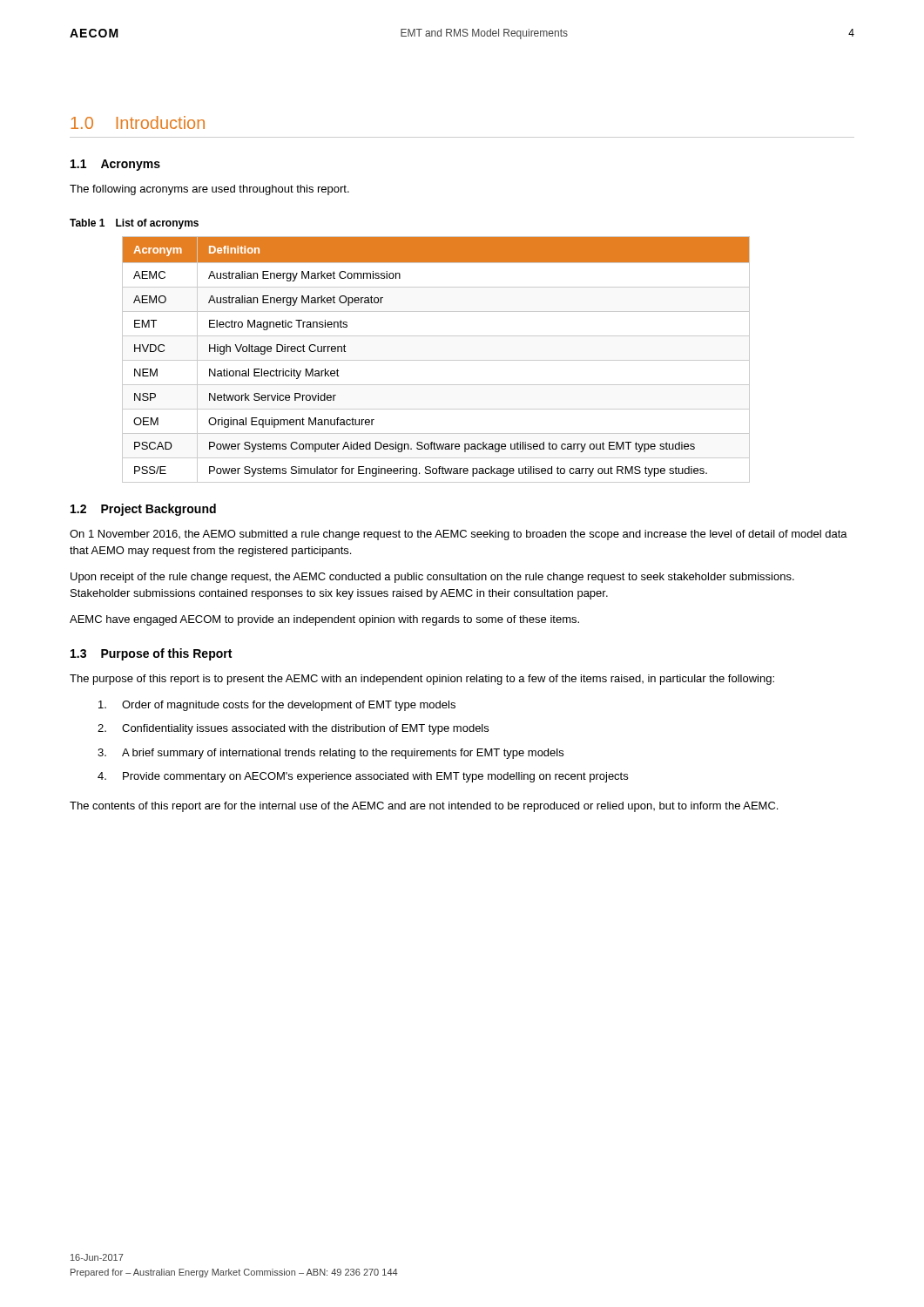
Task: Where is the passage that starts "The purpose of"?
Action: (462, 679)
